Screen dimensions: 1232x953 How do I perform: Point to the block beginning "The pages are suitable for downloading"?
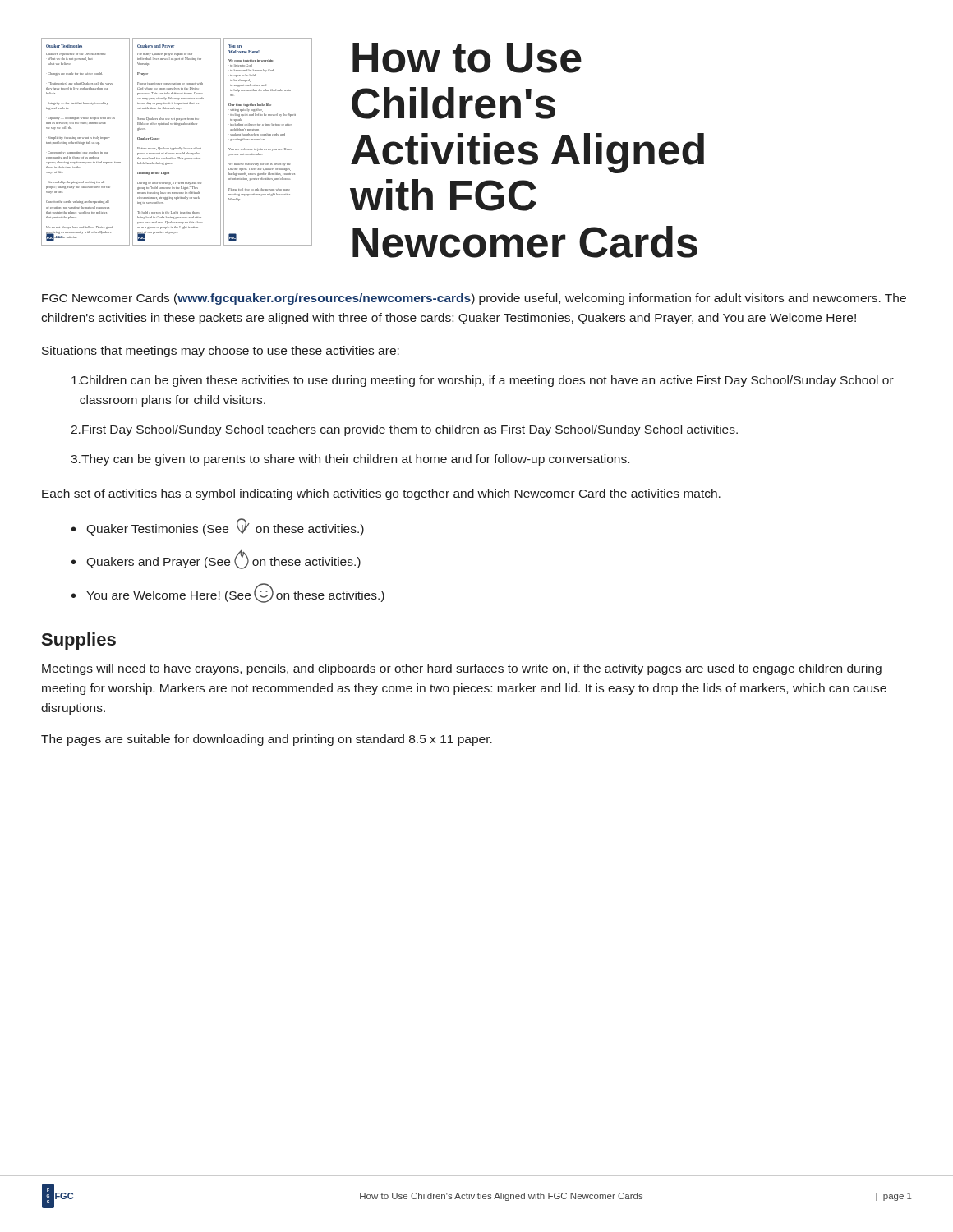click(x=267, y=739)
